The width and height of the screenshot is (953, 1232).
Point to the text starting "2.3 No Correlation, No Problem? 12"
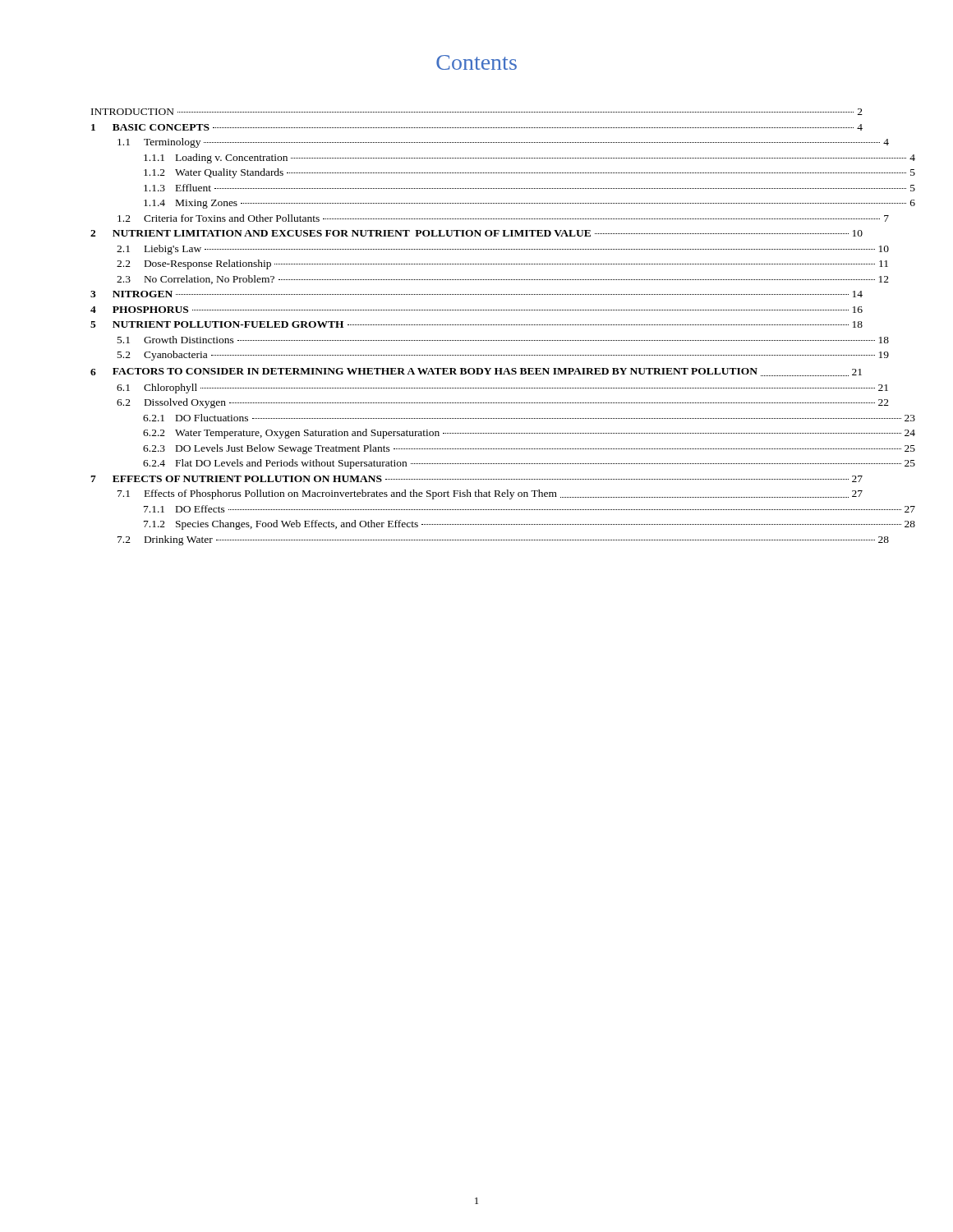click(503, 279)
